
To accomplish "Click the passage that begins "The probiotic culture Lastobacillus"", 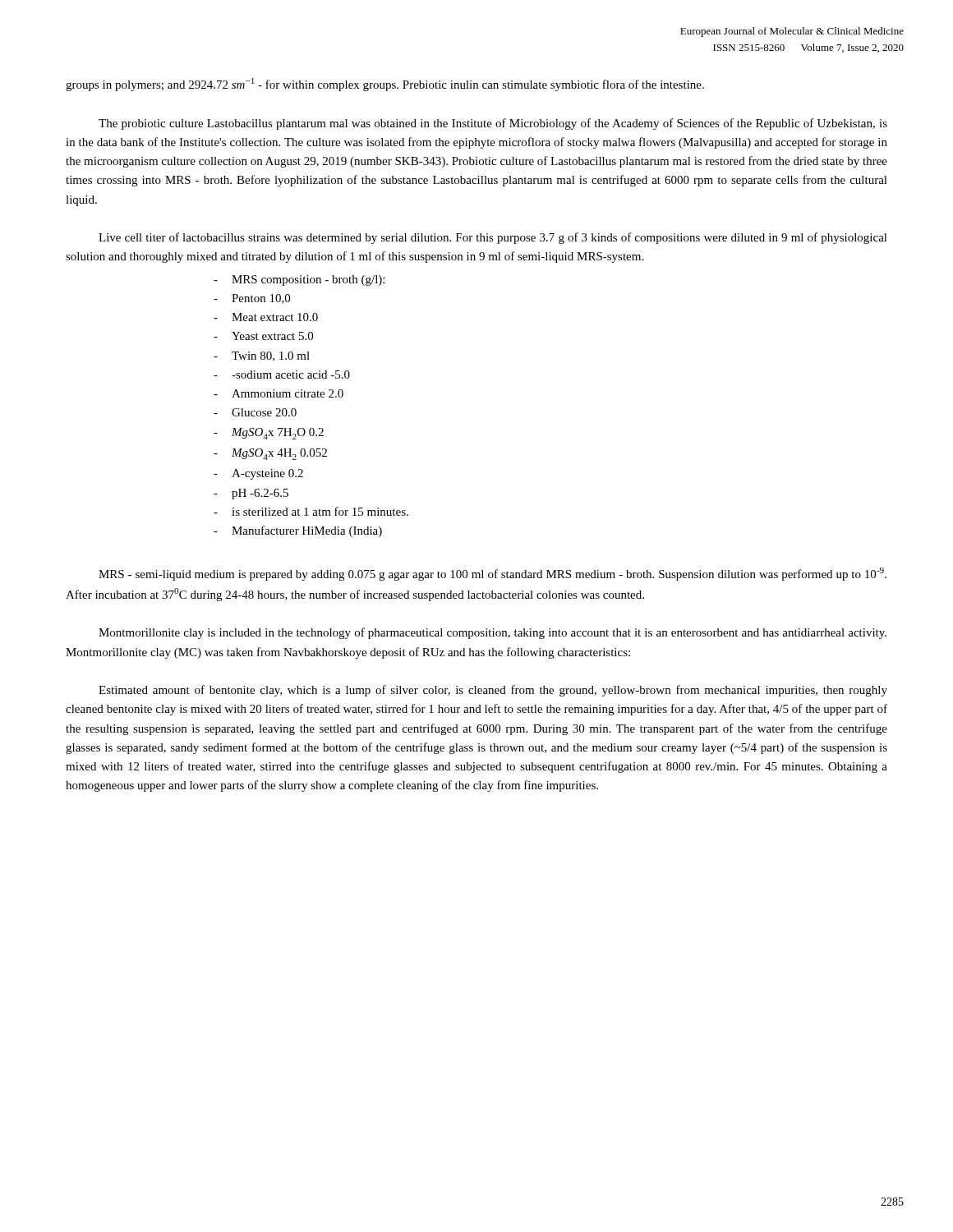I will [476, 161].
